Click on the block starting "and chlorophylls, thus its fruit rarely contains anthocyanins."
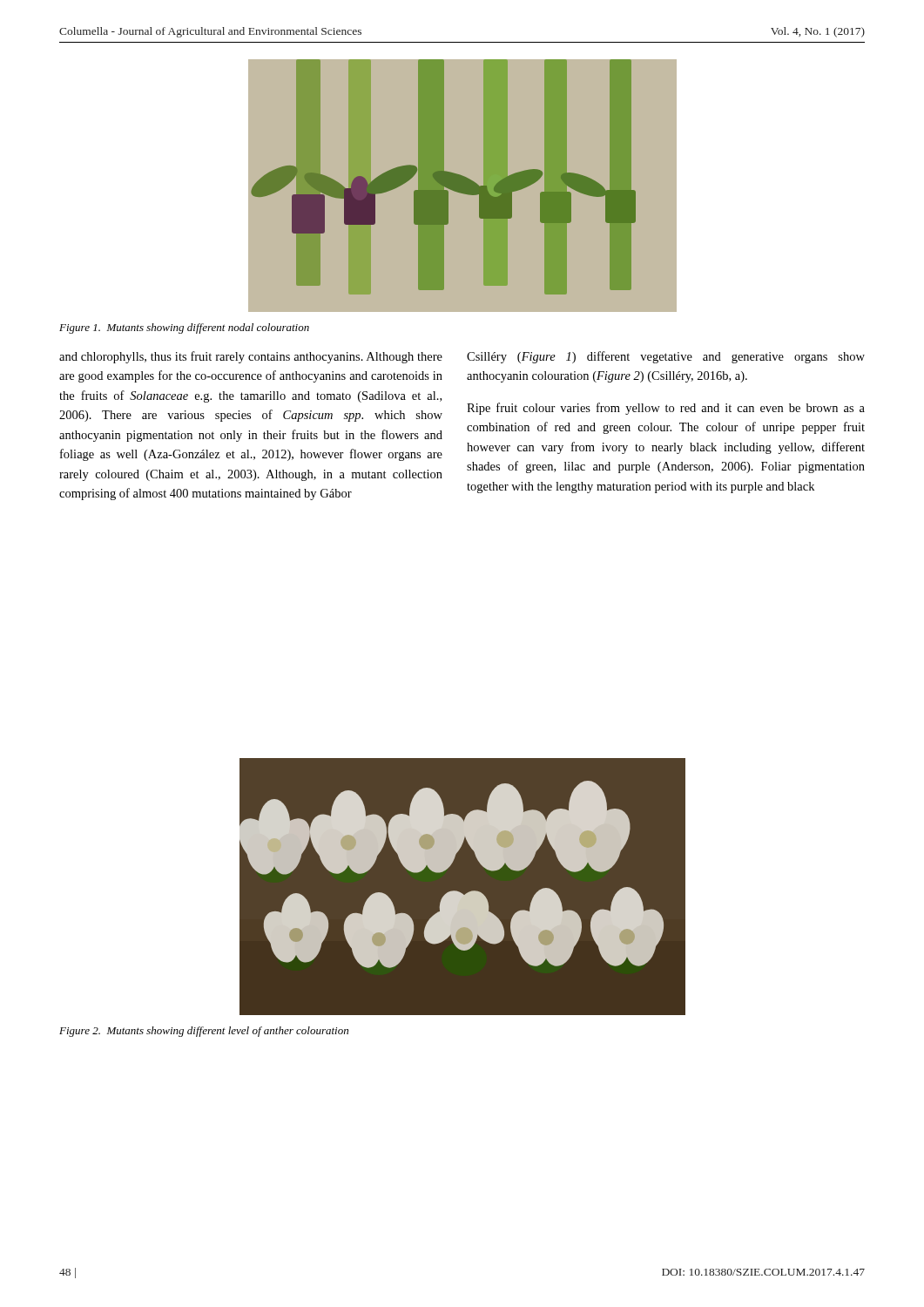Screen dimensions: 1307x924 251,425
